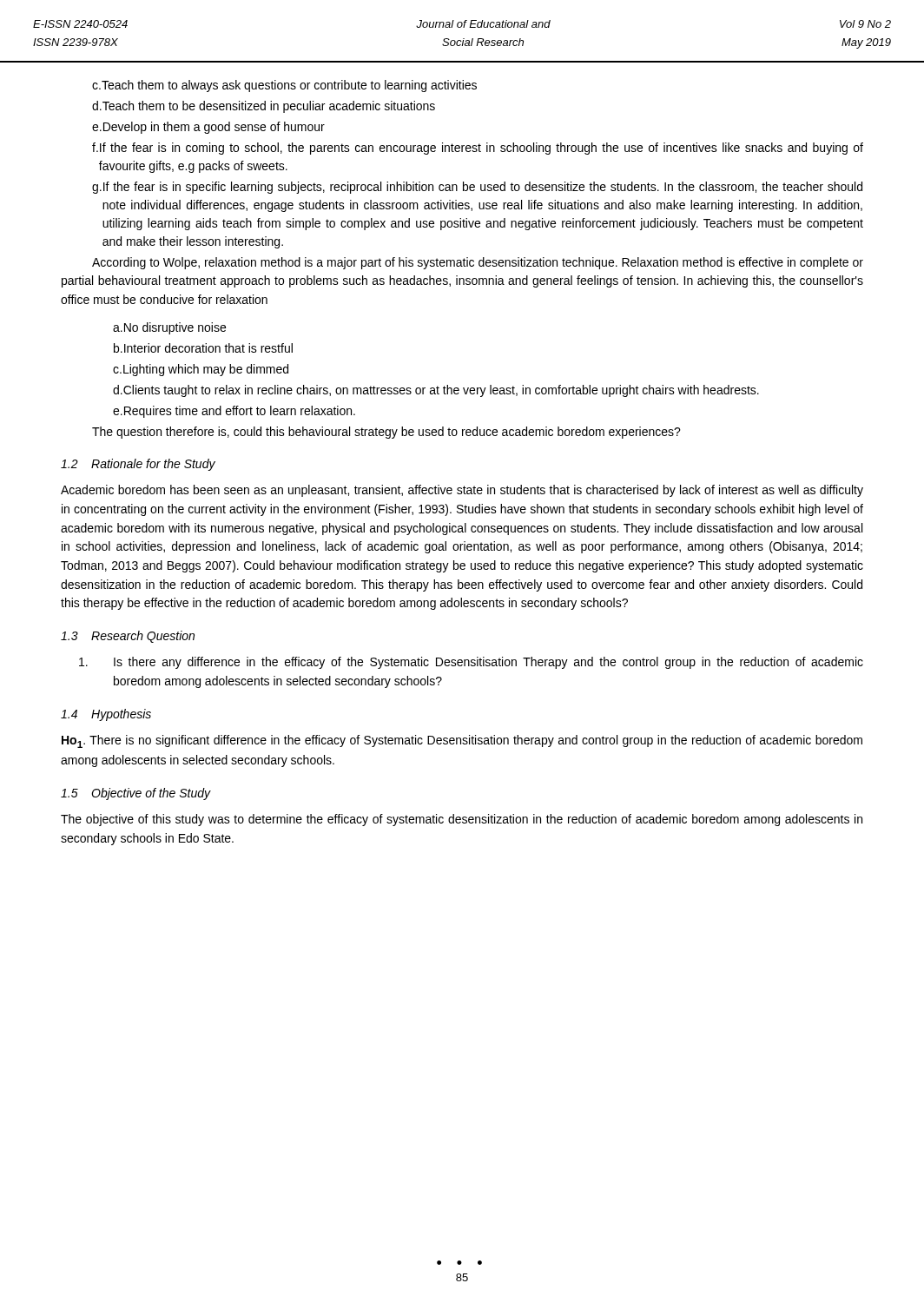The height and width of the screenshot is (1303, 924).
Task: Click where it says "1.4 Hypothesis"
Action: click(x=106, y=714)
